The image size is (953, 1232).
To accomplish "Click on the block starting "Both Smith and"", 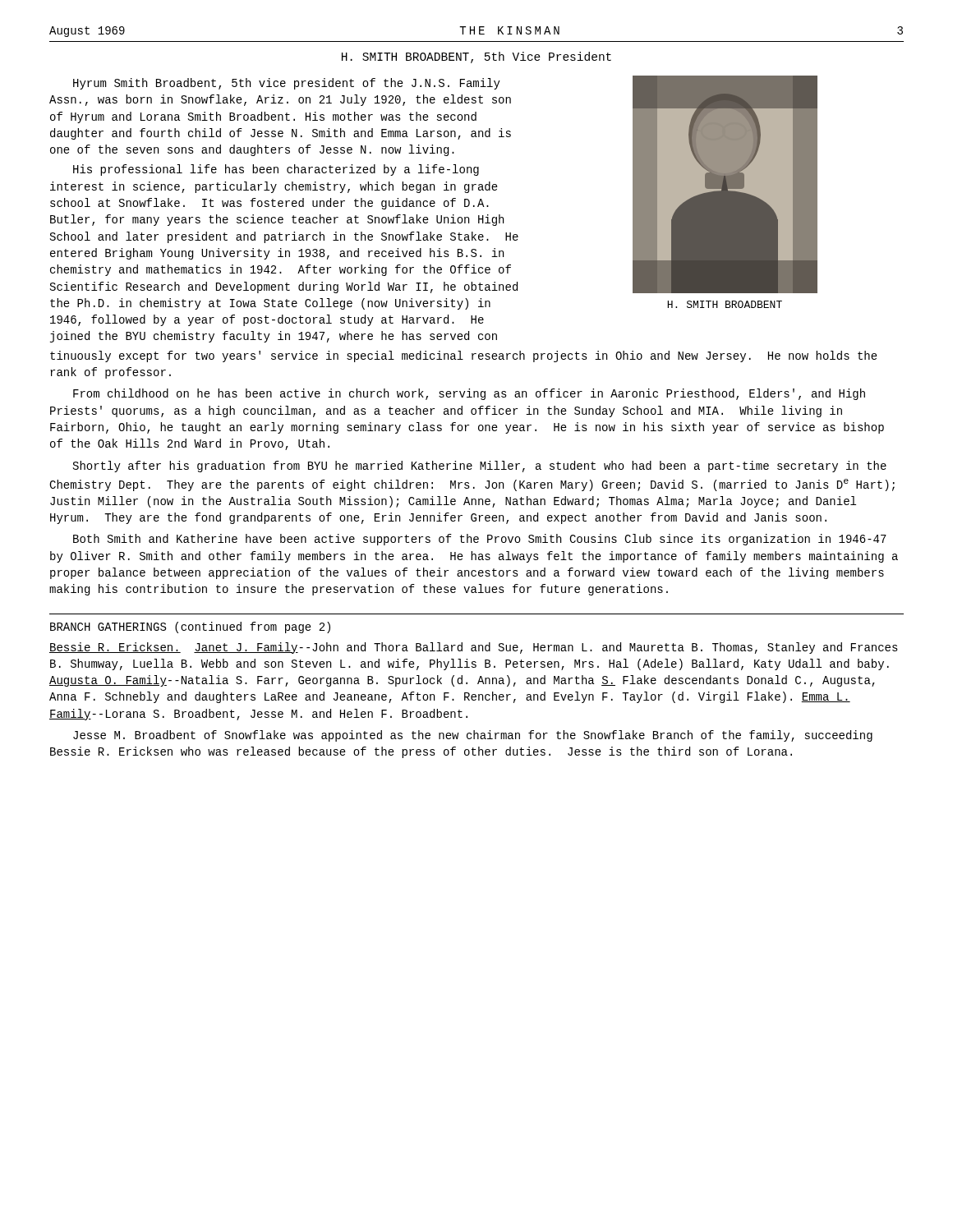I will pos(476,565).
